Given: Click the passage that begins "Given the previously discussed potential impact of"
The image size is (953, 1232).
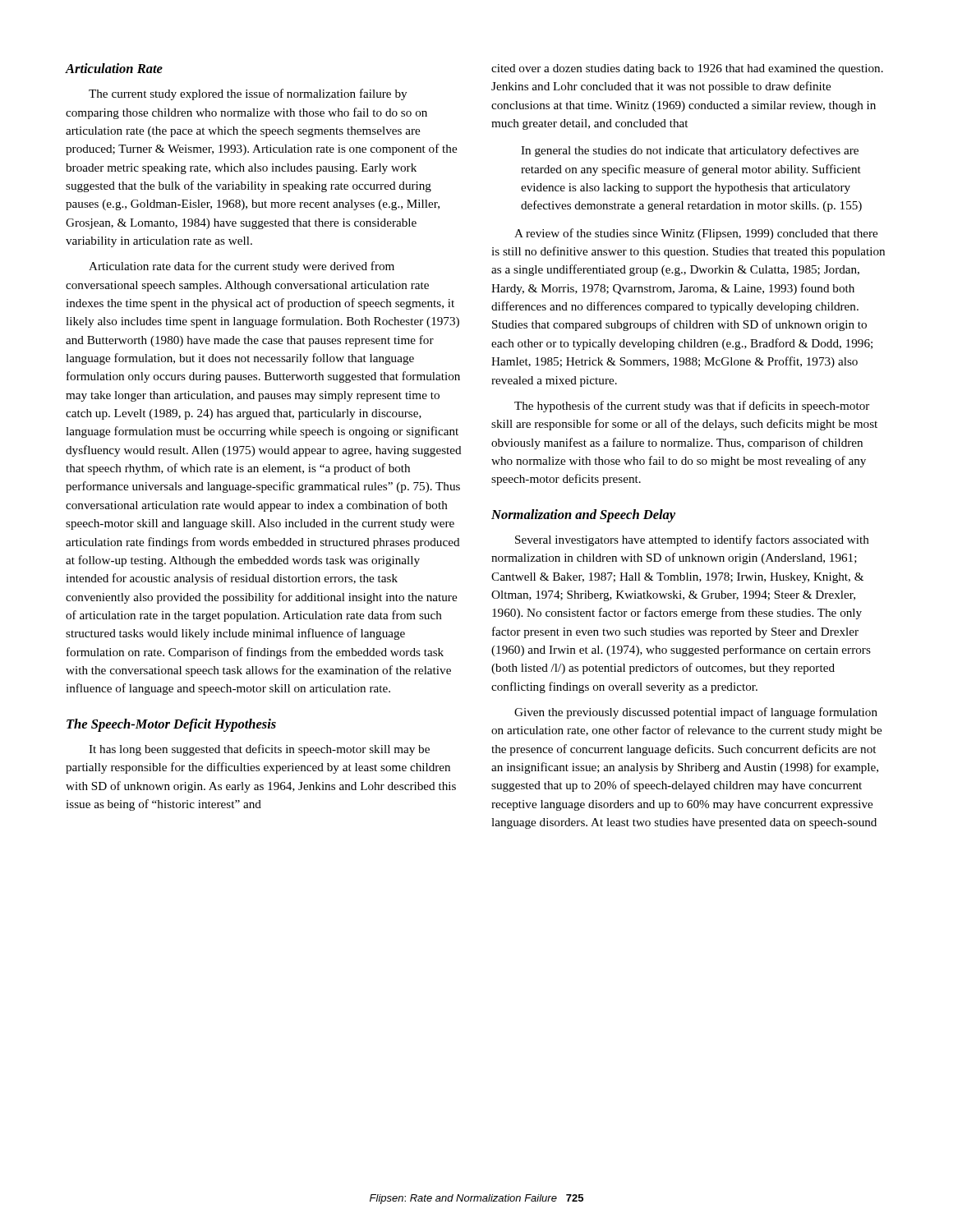Looking at the screenshot, I should [x=687, y=767].
